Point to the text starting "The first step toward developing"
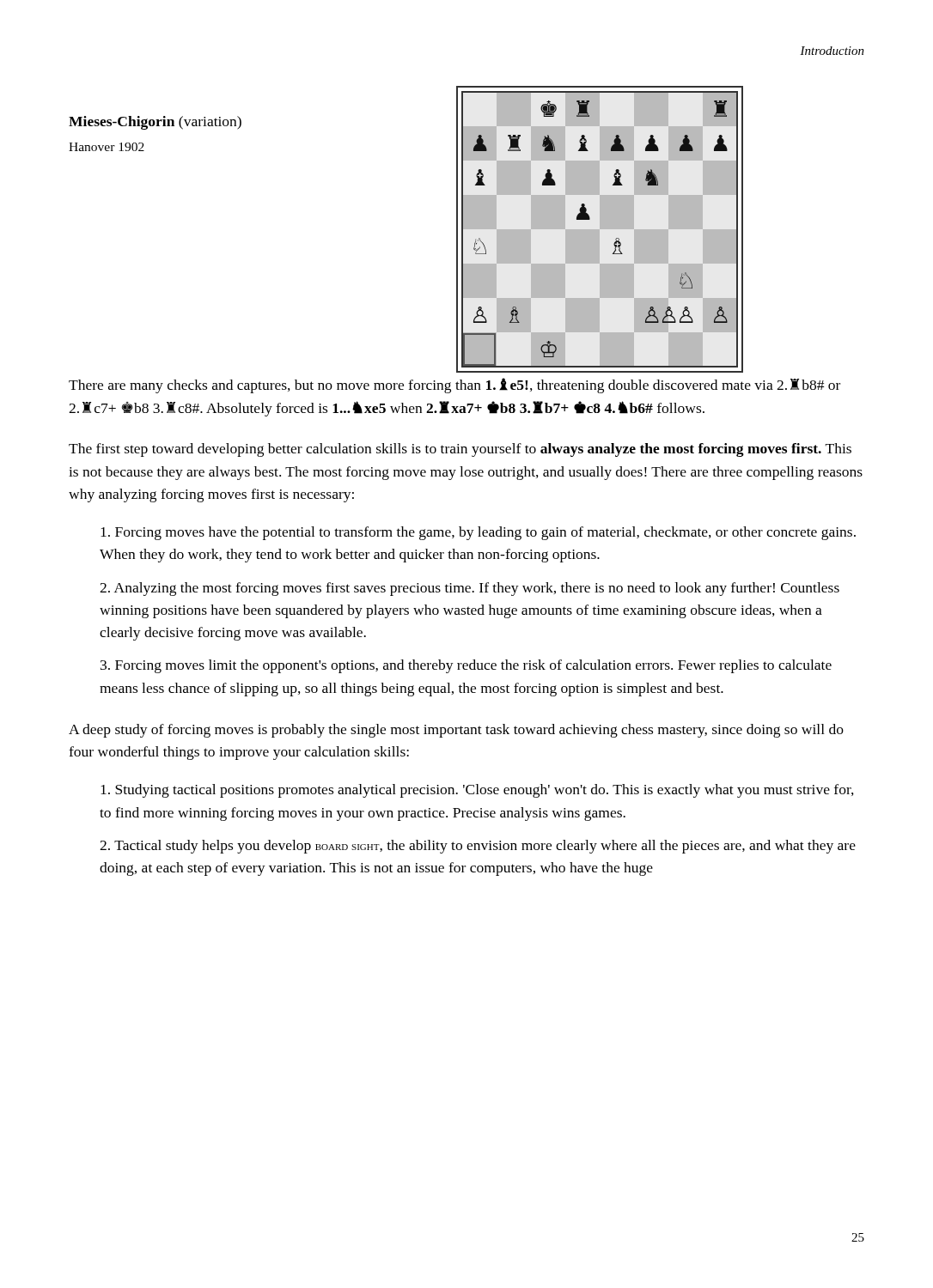 [x=466, y=471]
